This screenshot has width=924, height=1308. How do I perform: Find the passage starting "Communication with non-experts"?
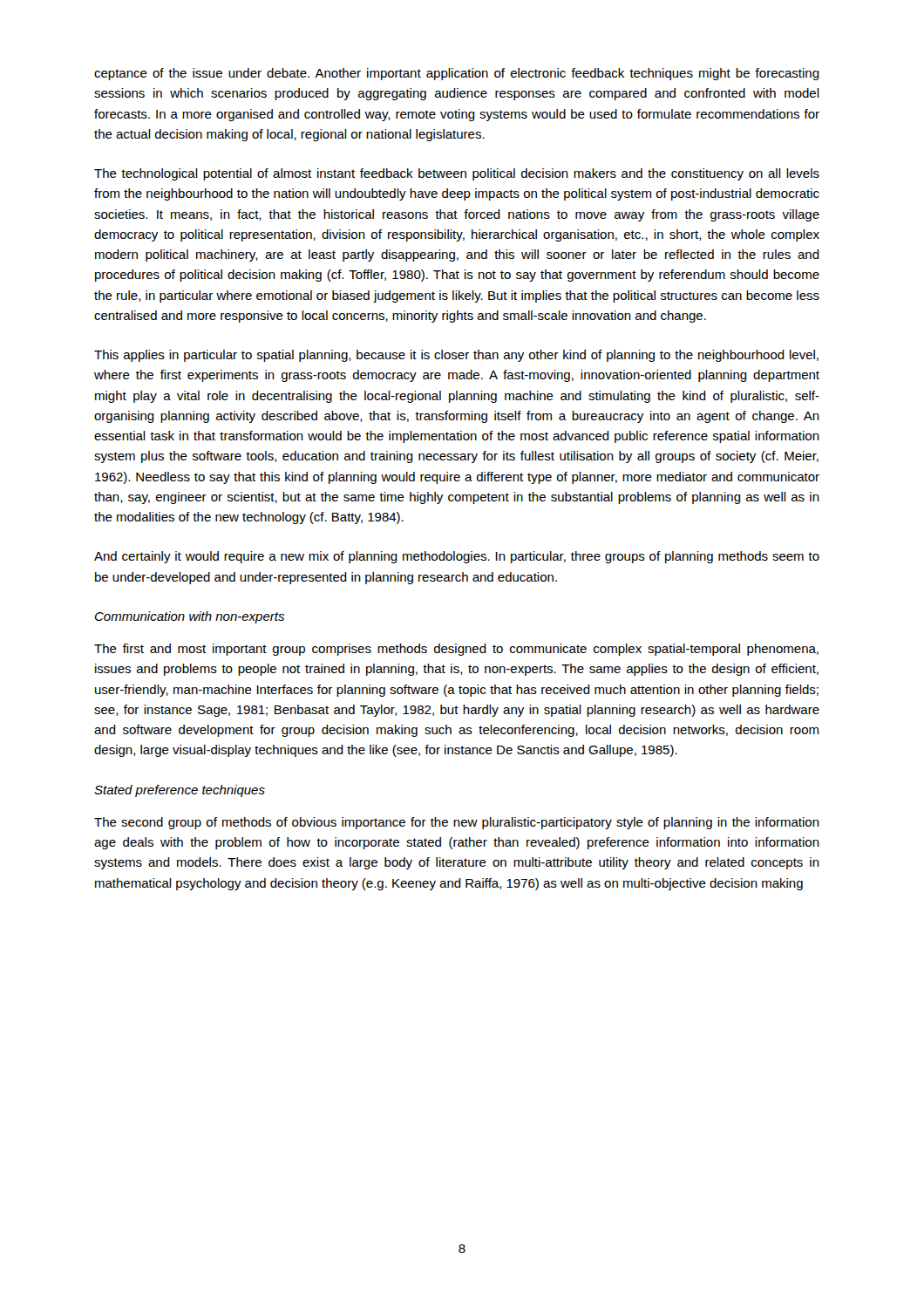189,616
